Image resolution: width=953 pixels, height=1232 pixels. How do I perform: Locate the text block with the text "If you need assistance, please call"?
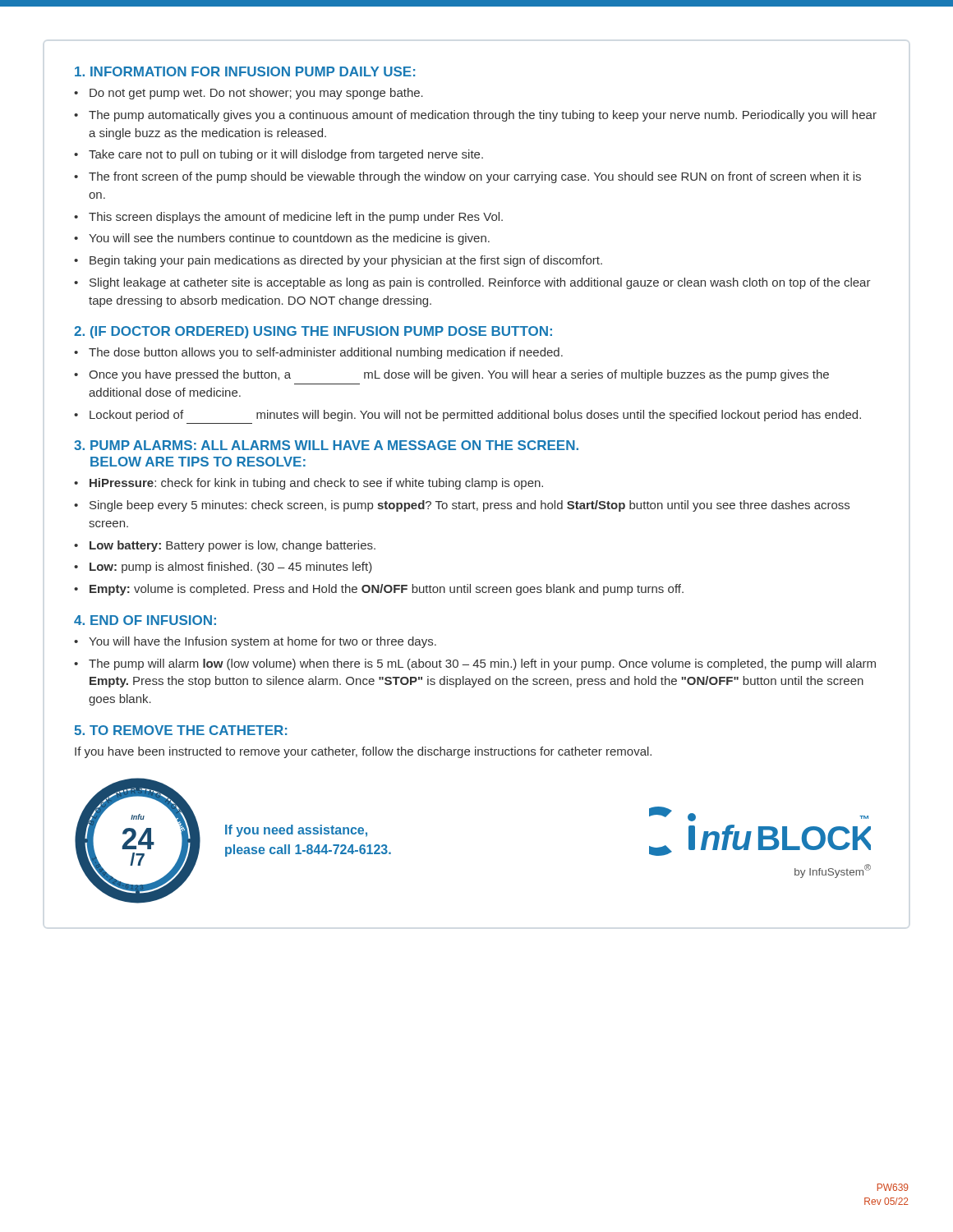[308, 840]
